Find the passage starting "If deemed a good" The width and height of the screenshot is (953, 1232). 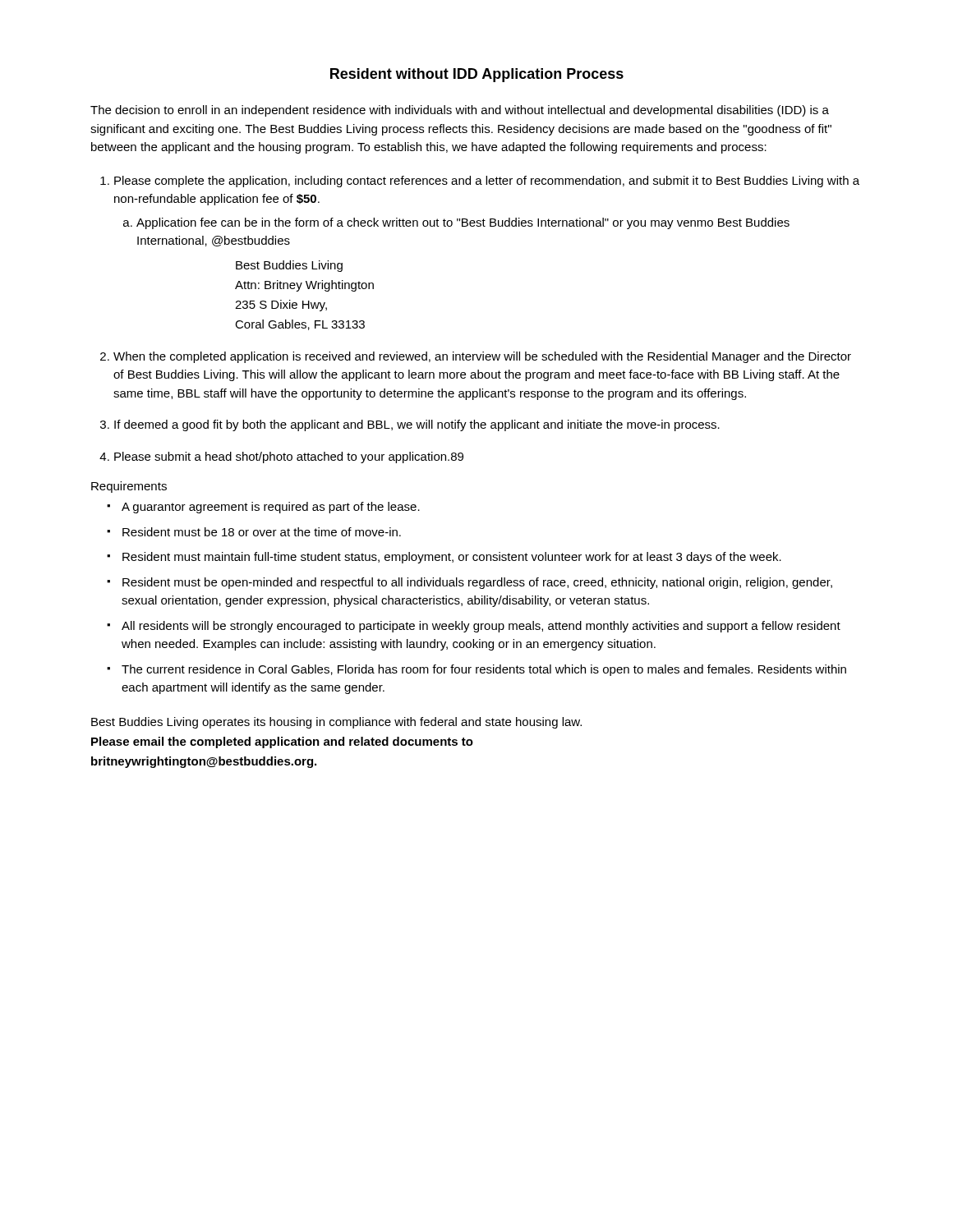click(x=417, y=424)
